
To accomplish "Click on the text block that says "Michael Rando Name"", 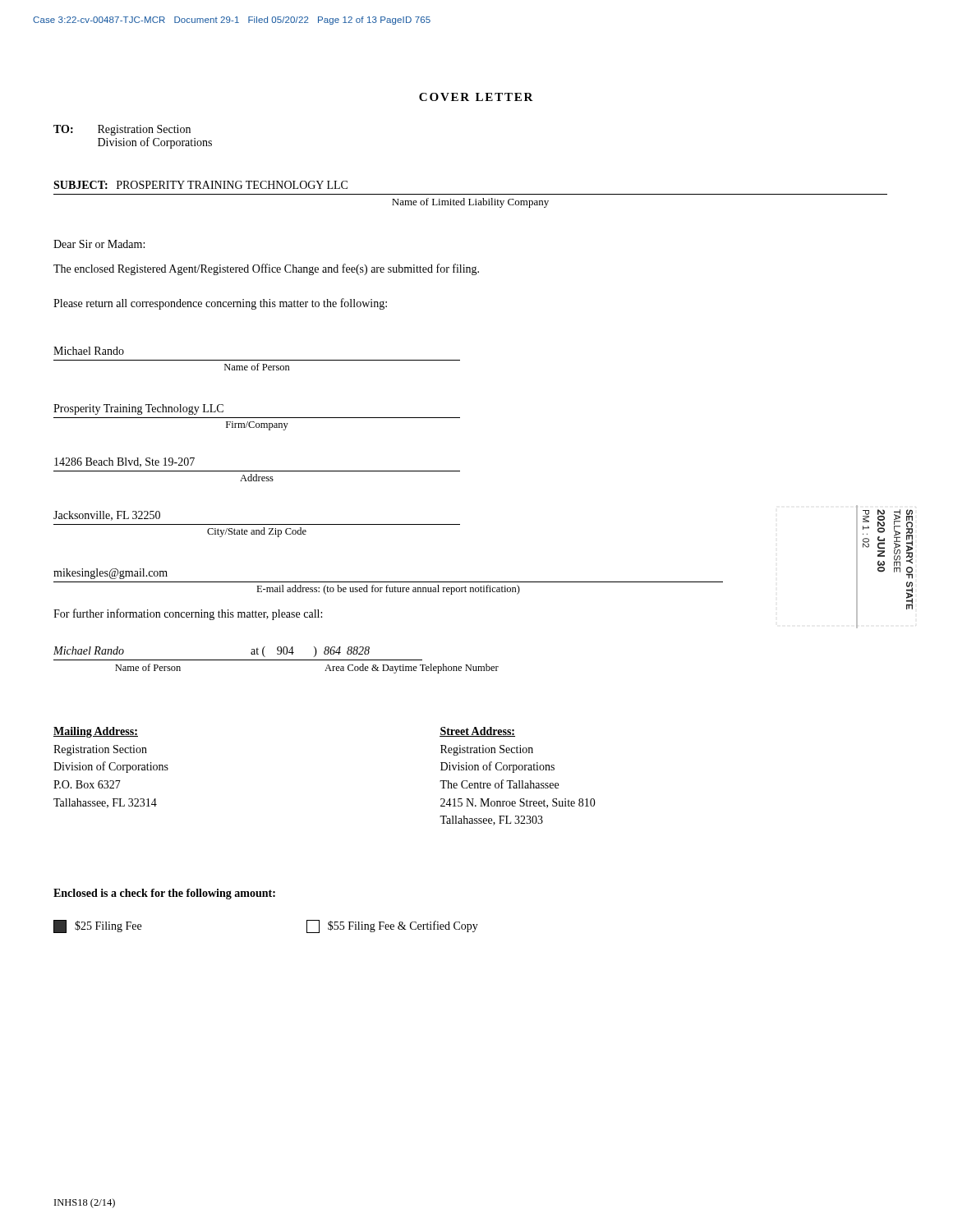I will 257,359.
